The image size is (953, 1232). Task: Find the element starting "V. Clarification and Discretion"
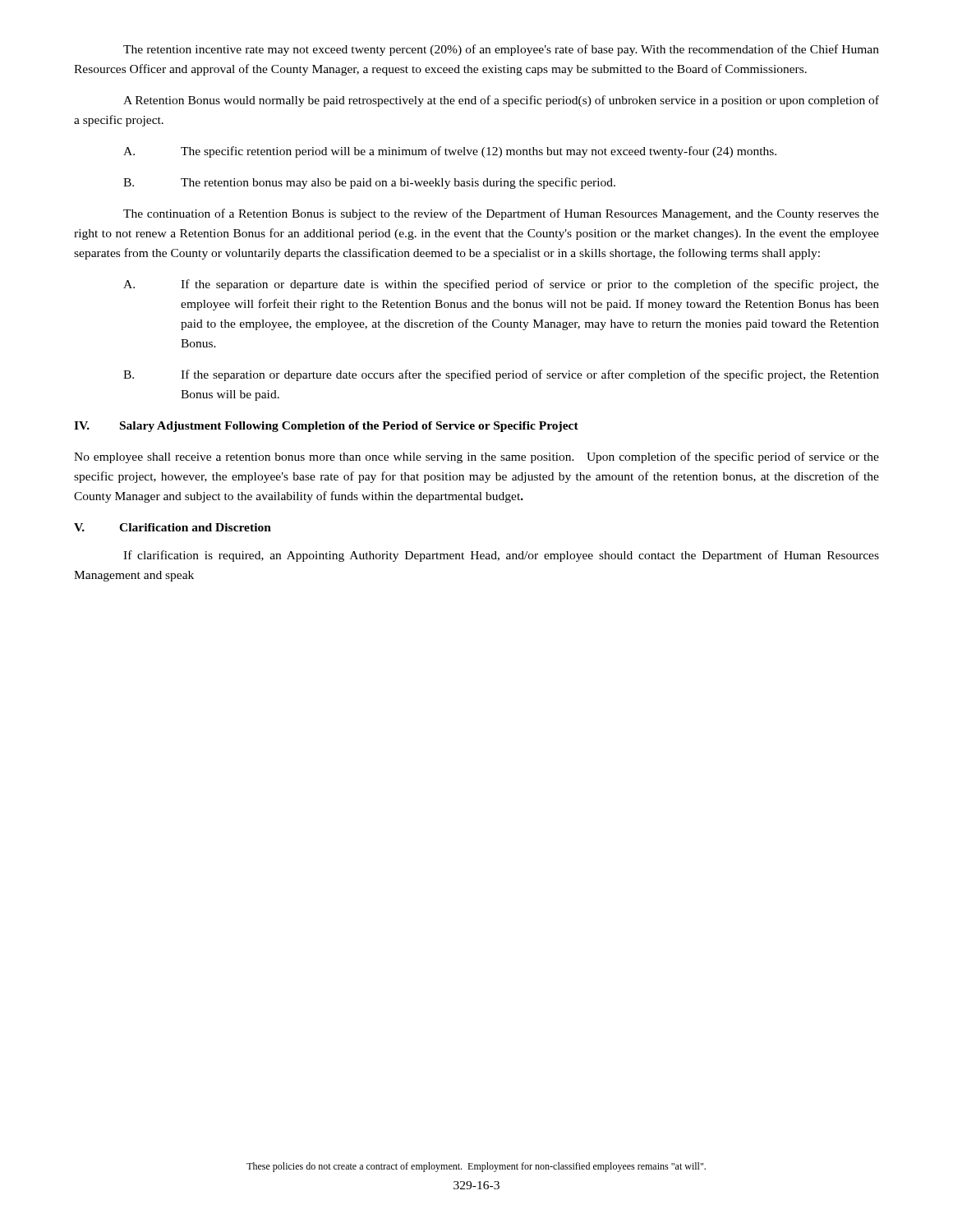pyautogui.click(x=173, y=527)
